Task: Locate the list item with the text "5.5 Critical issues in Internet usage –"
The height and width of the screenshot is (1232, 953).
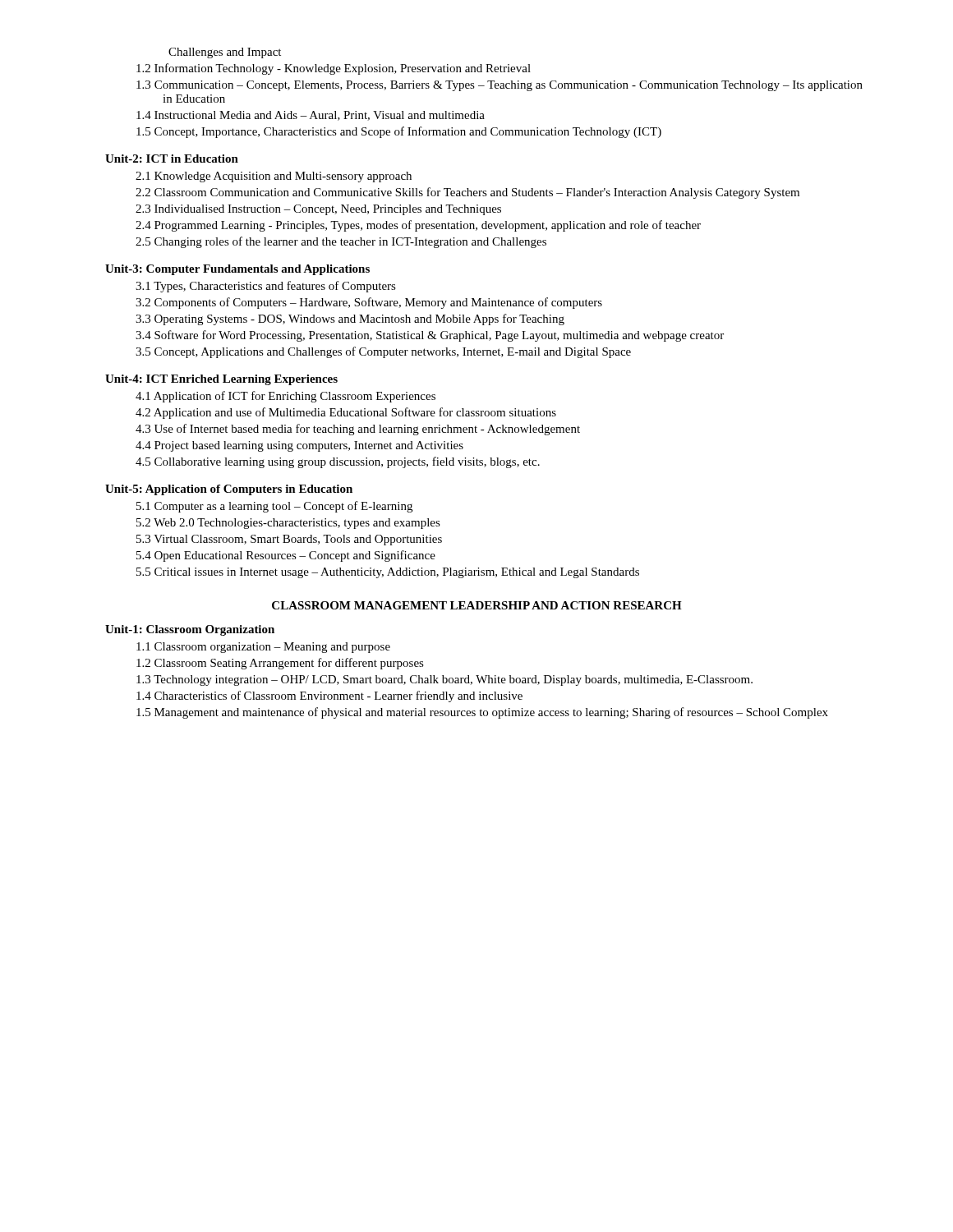Action: (x=499, y=572)
